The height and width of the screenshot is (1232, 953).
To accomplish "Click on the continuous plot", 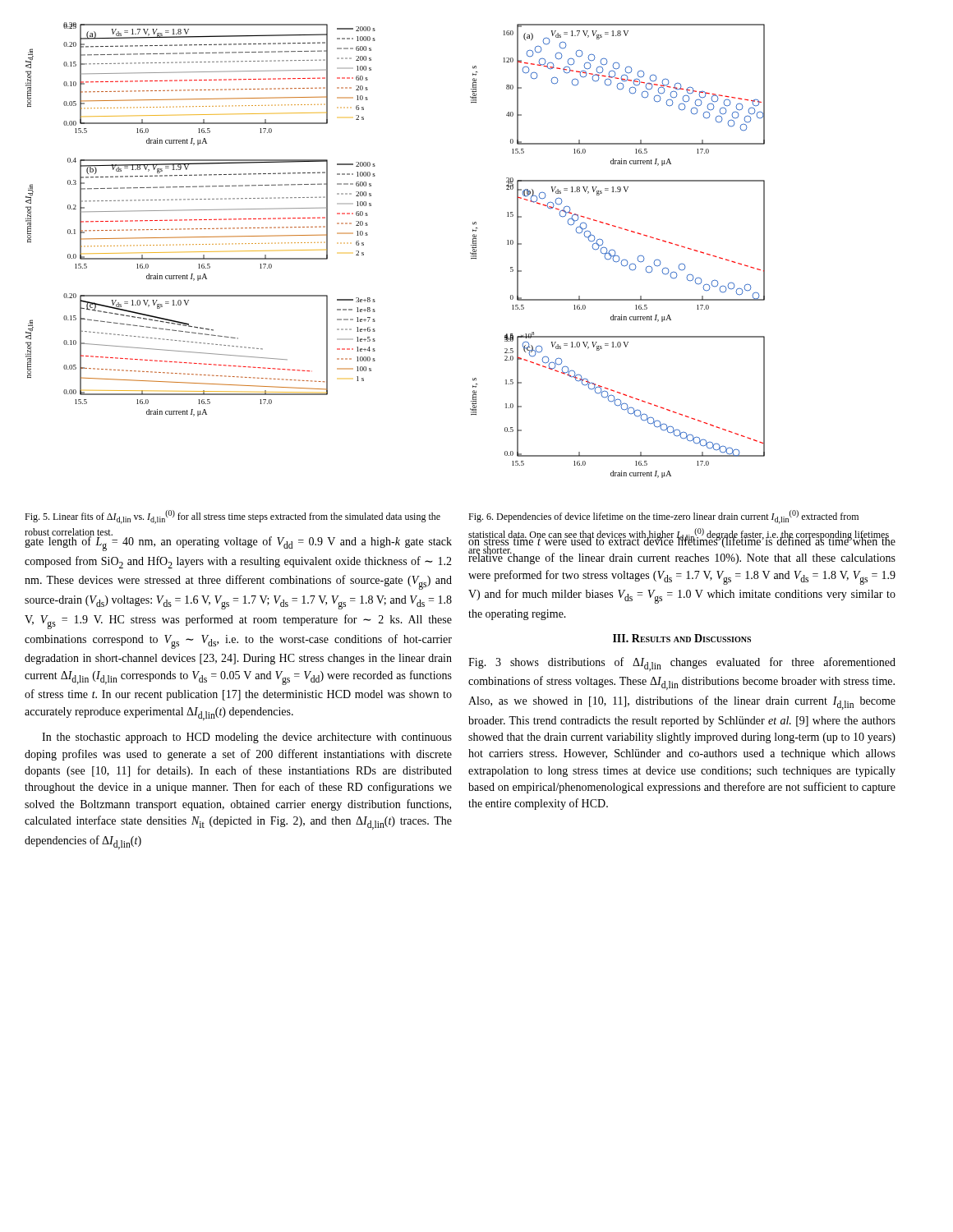I will click(238, 260).
